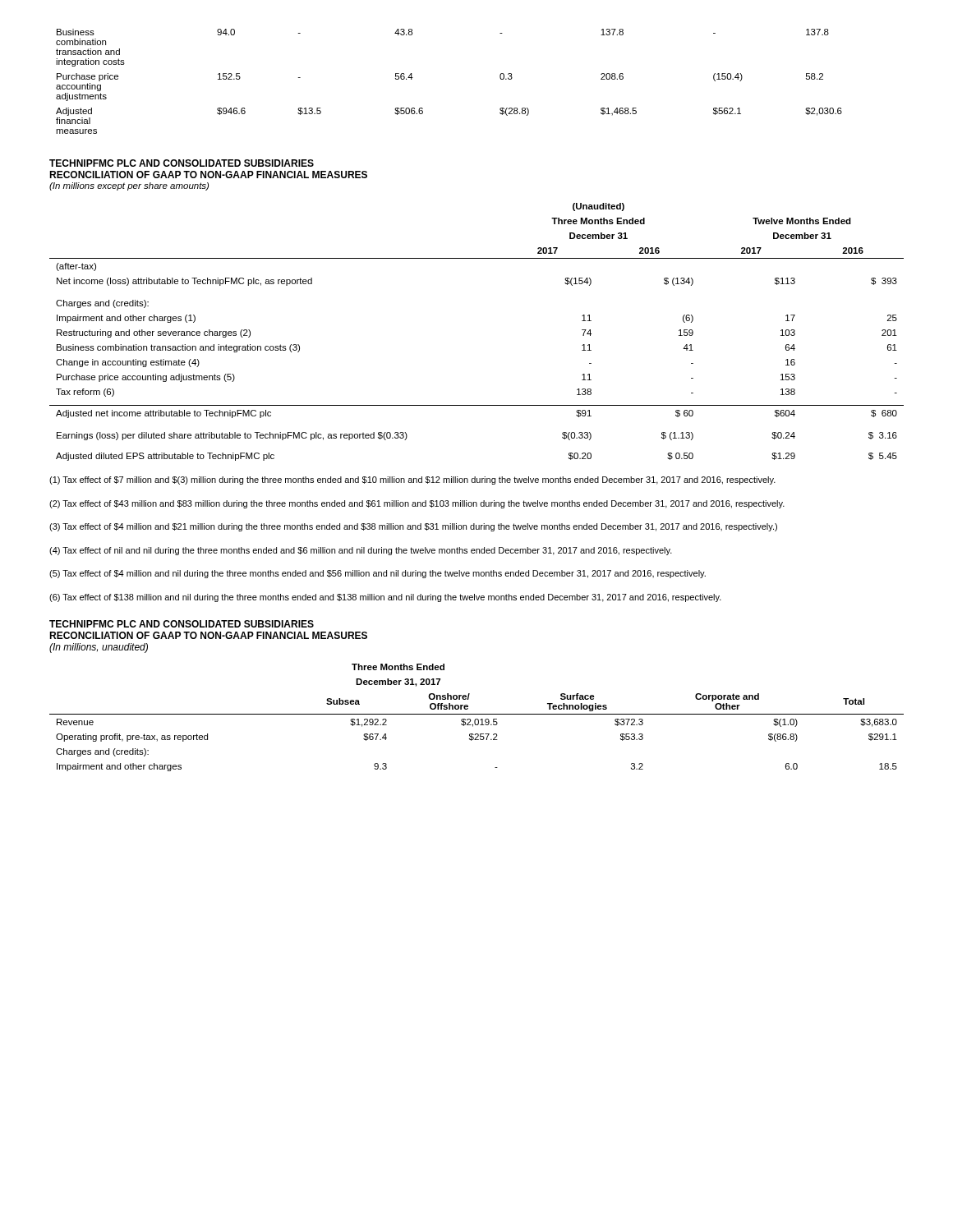Viewport: 953px width, 1232px height.
Task: Locate the element starting "(3) Tax effect of $4 million and $21"
Action: (x=414, y=526)
